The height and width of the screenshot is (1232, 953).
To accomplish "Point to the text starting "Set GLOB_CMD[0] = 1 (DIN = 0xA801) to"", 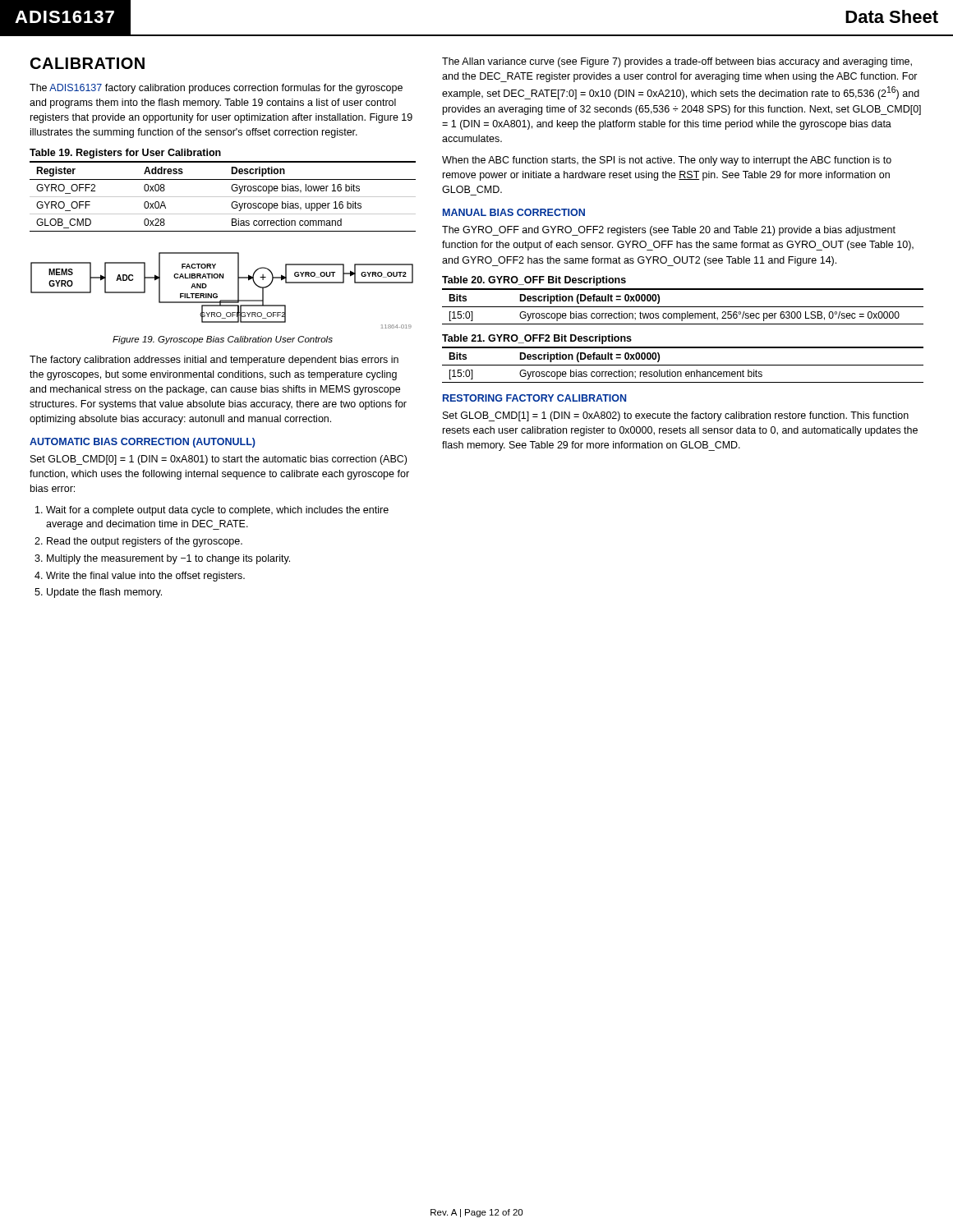I will tap(223, 474).
